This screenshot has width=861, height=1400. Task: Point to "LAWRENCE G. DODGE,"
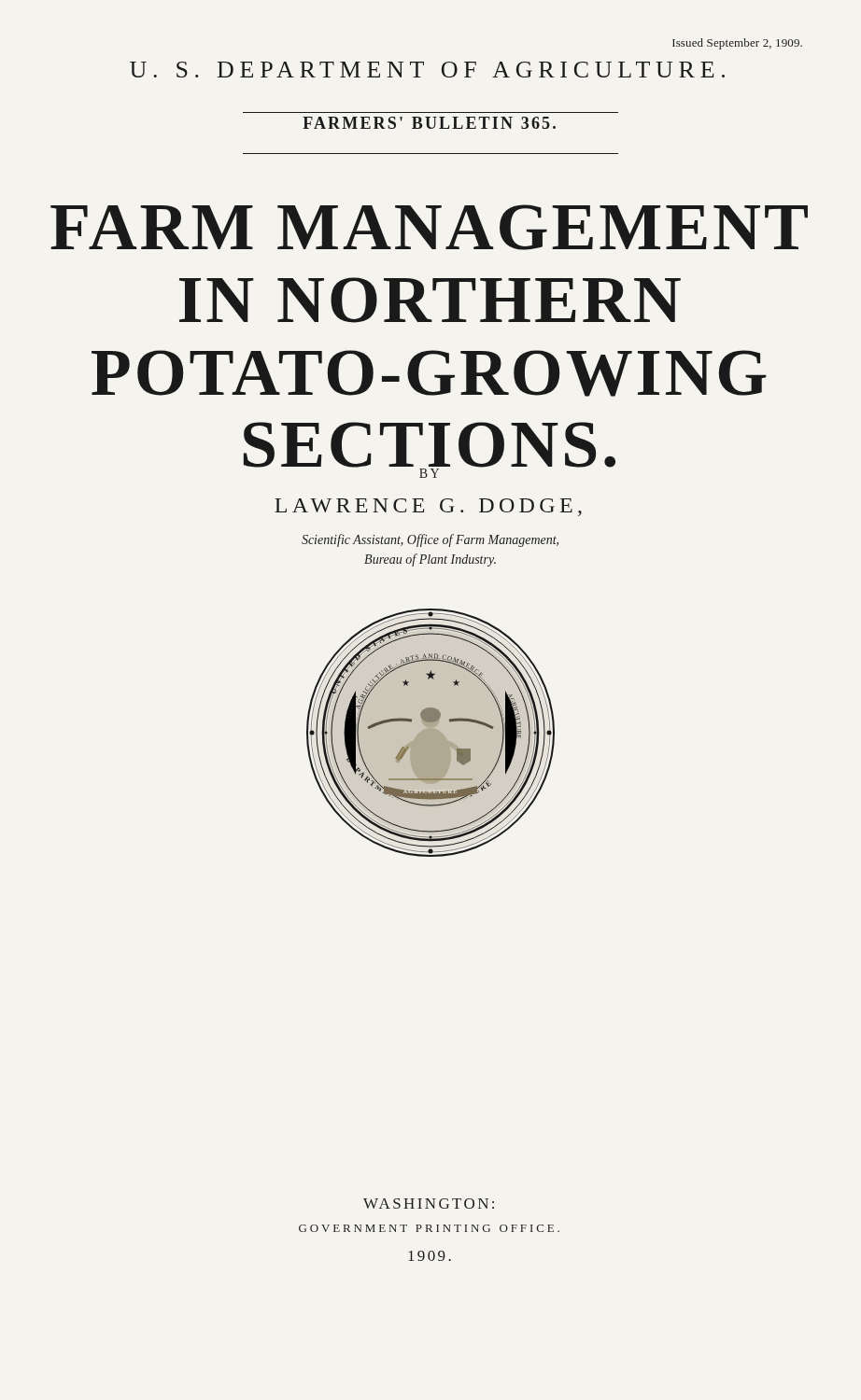tap(430, 505)
